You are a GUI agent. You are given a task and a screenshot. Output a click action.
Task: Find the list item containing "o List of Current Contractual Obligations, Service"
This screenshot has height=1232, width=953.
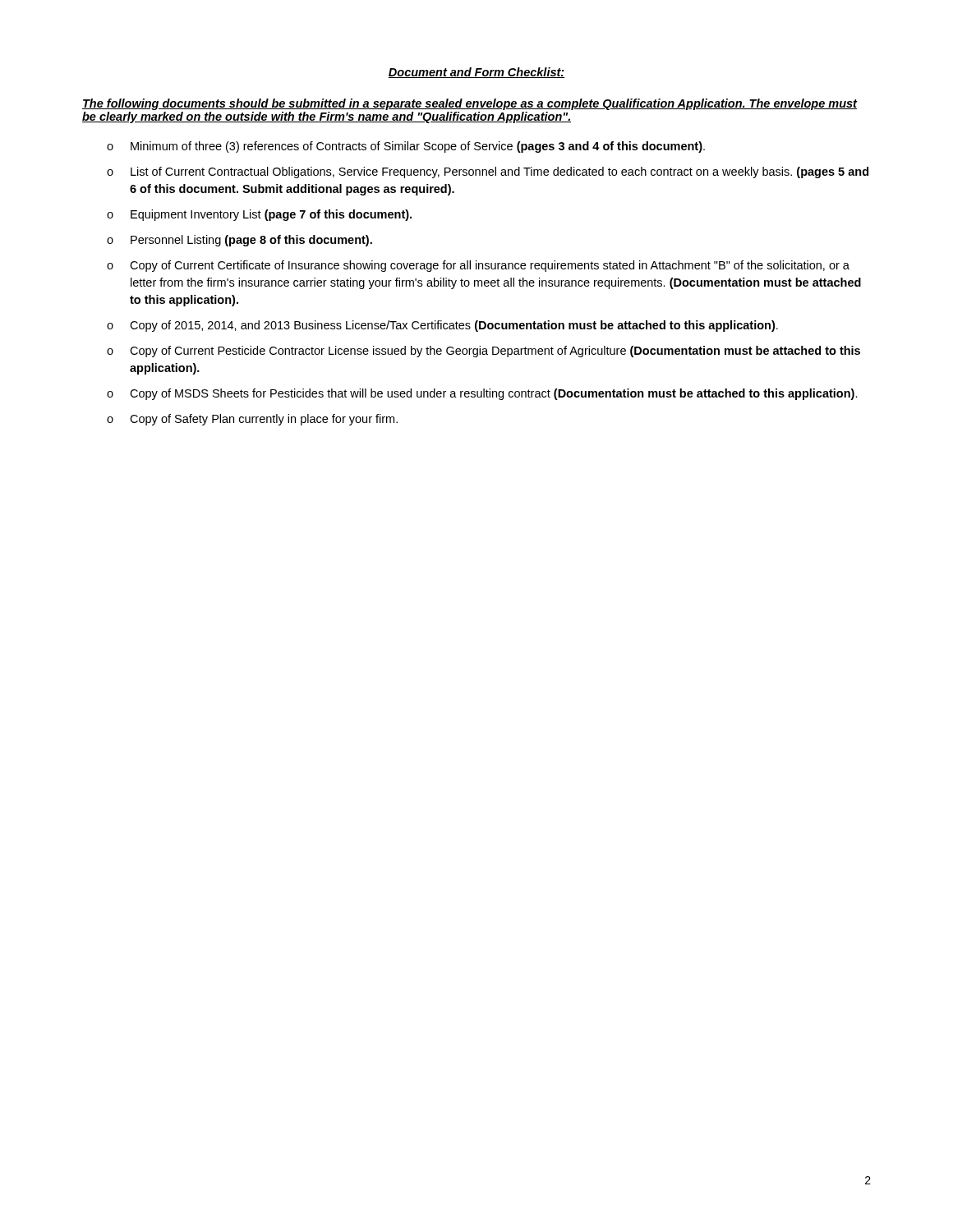489,181
